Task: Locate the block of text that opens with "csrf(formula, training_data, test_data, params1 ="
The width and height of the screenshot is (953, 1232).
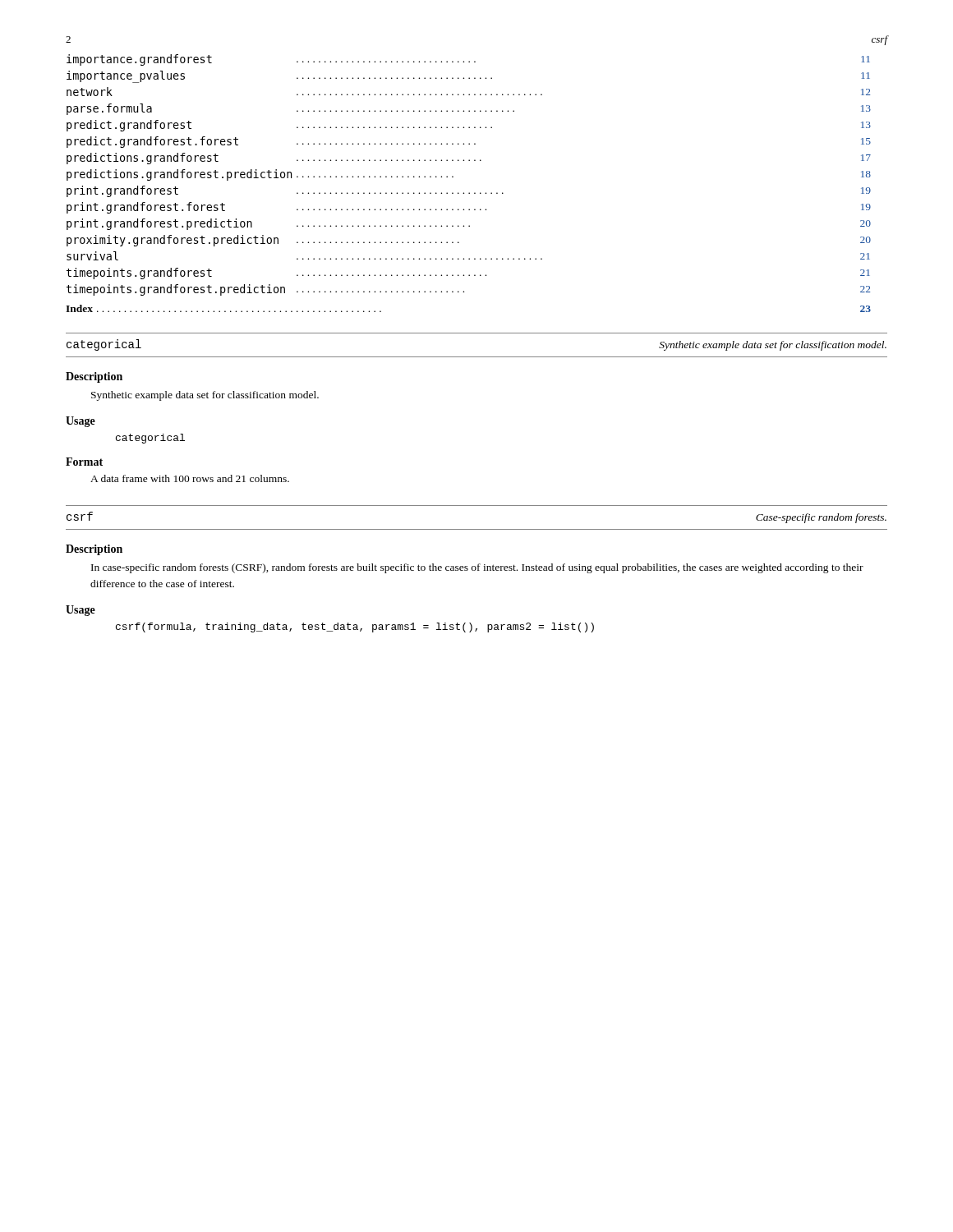Action: (355, 627)
